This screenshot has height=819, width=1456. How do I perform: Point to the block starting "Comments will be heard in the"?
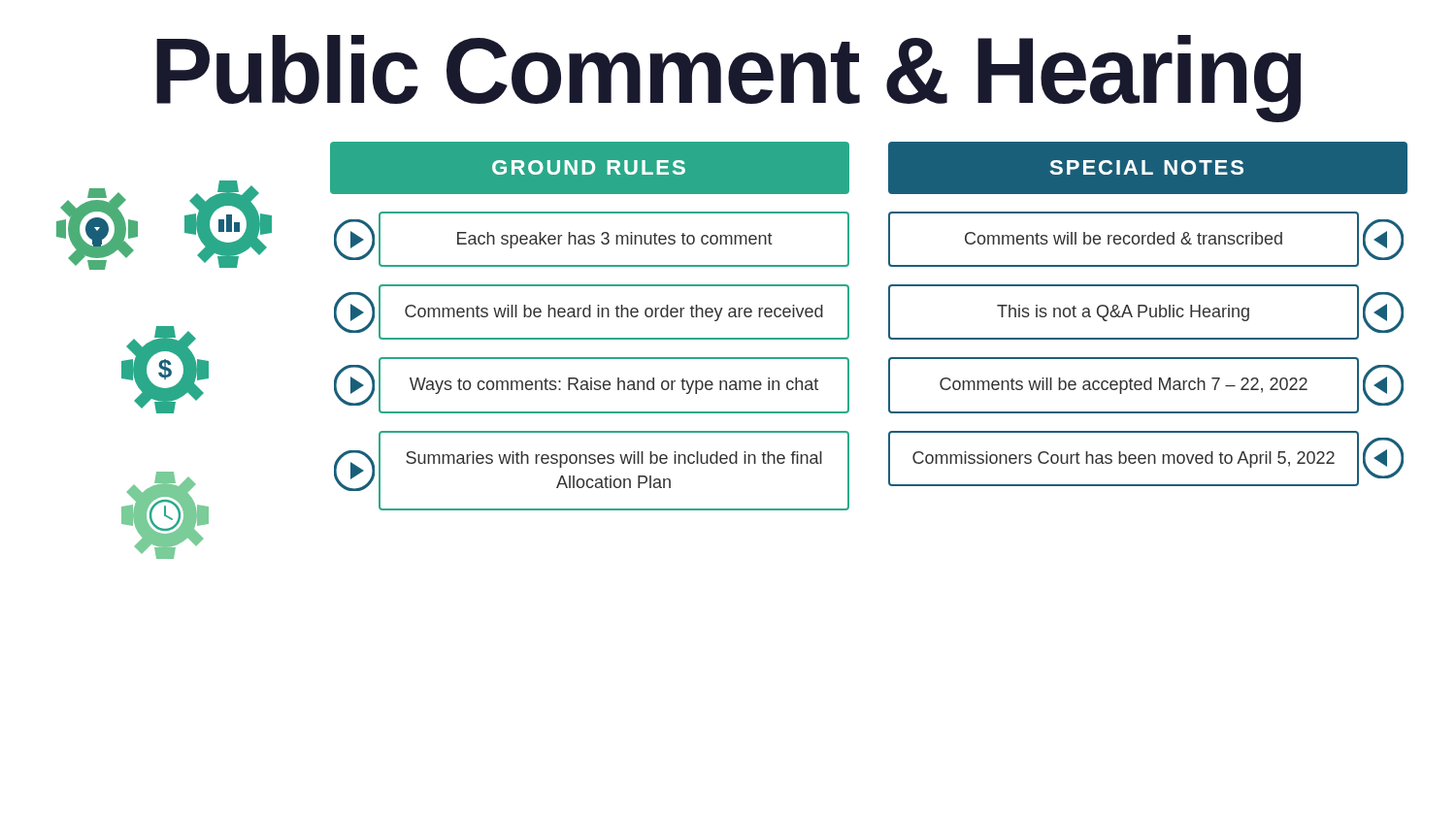point(590,312)
